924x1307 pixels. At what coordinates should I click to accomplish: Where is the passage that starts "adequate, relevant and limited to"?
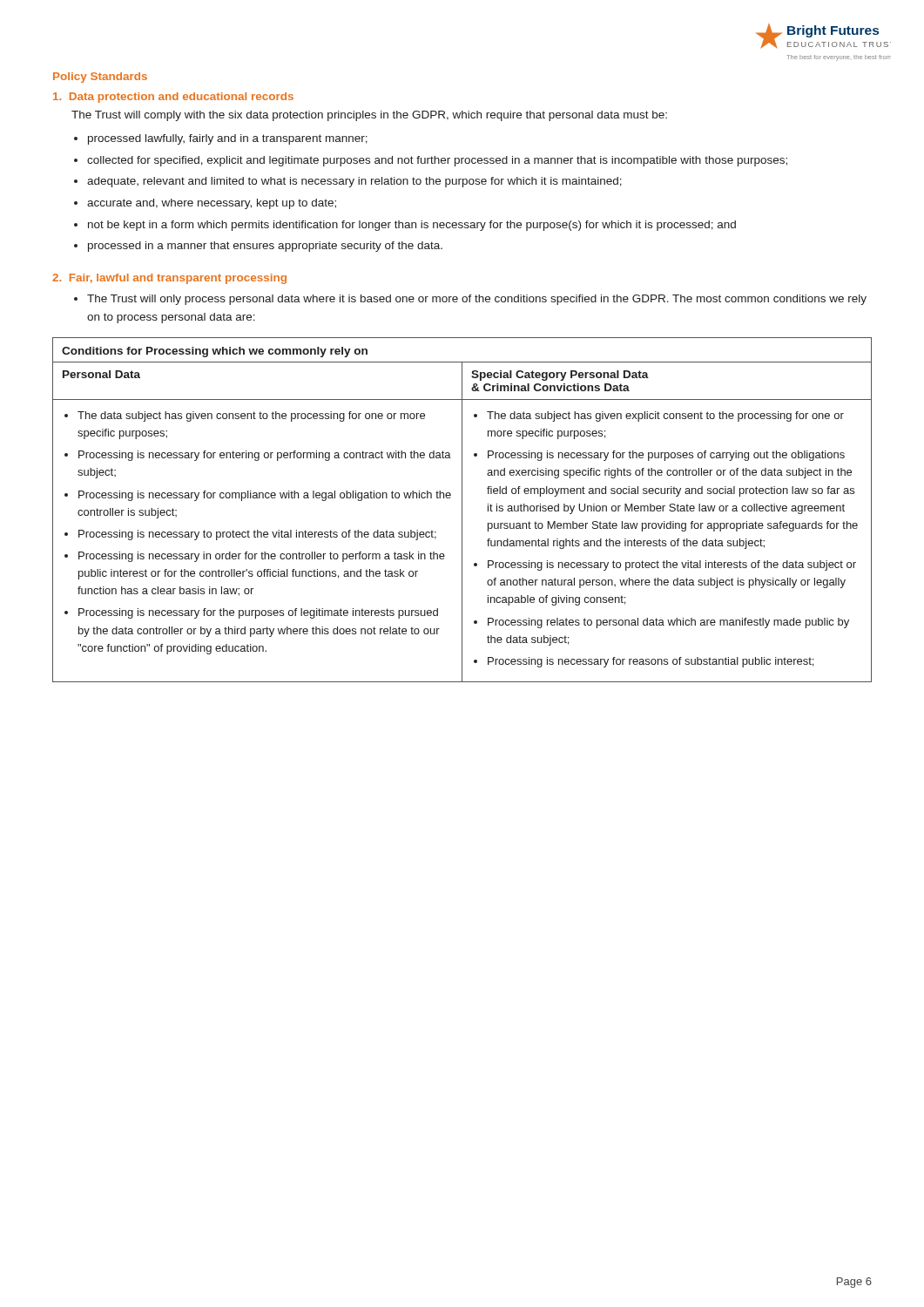click(355, 181)
